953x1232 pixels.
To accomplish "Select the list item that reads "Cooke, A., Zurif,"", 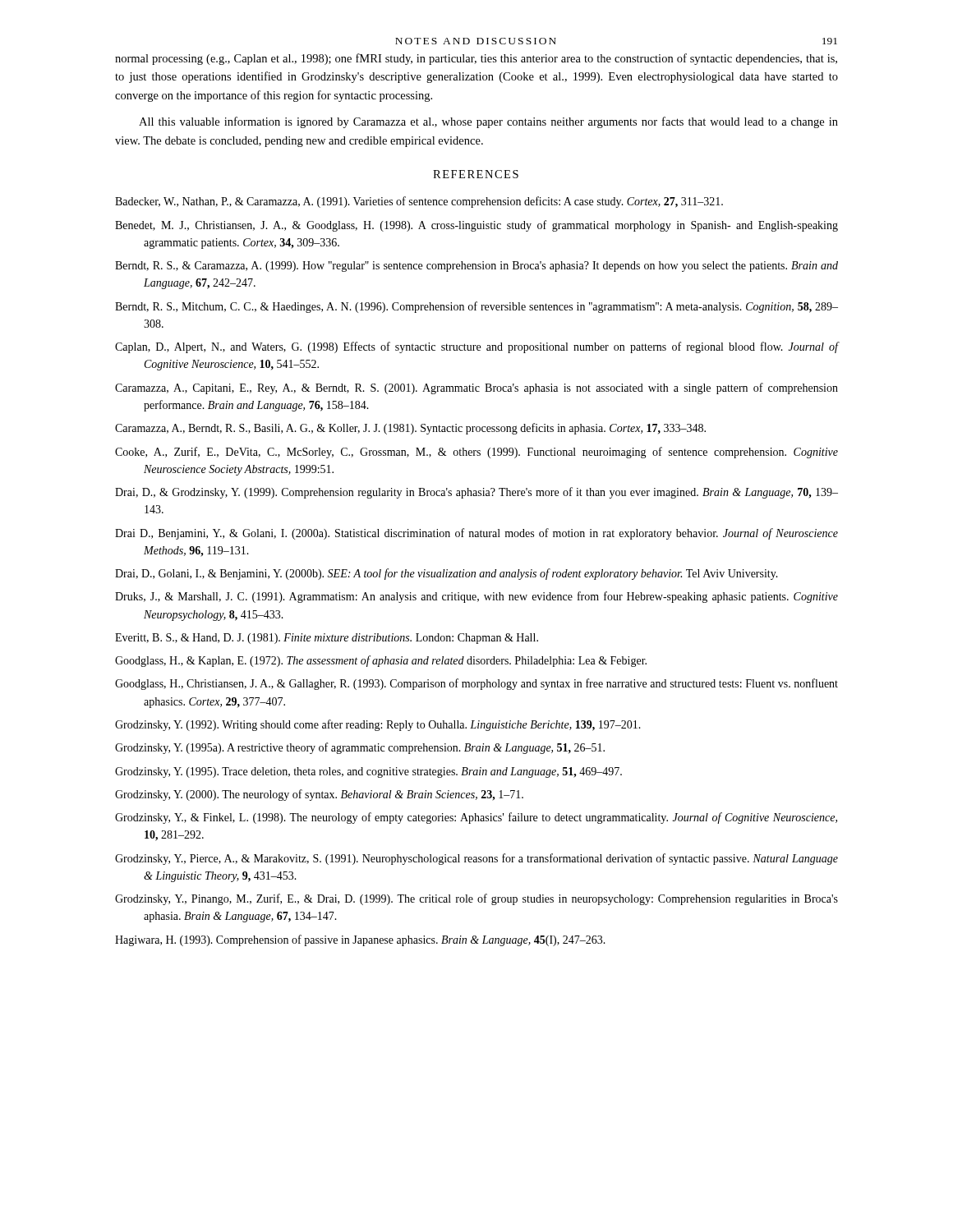I will coord(476,461).
